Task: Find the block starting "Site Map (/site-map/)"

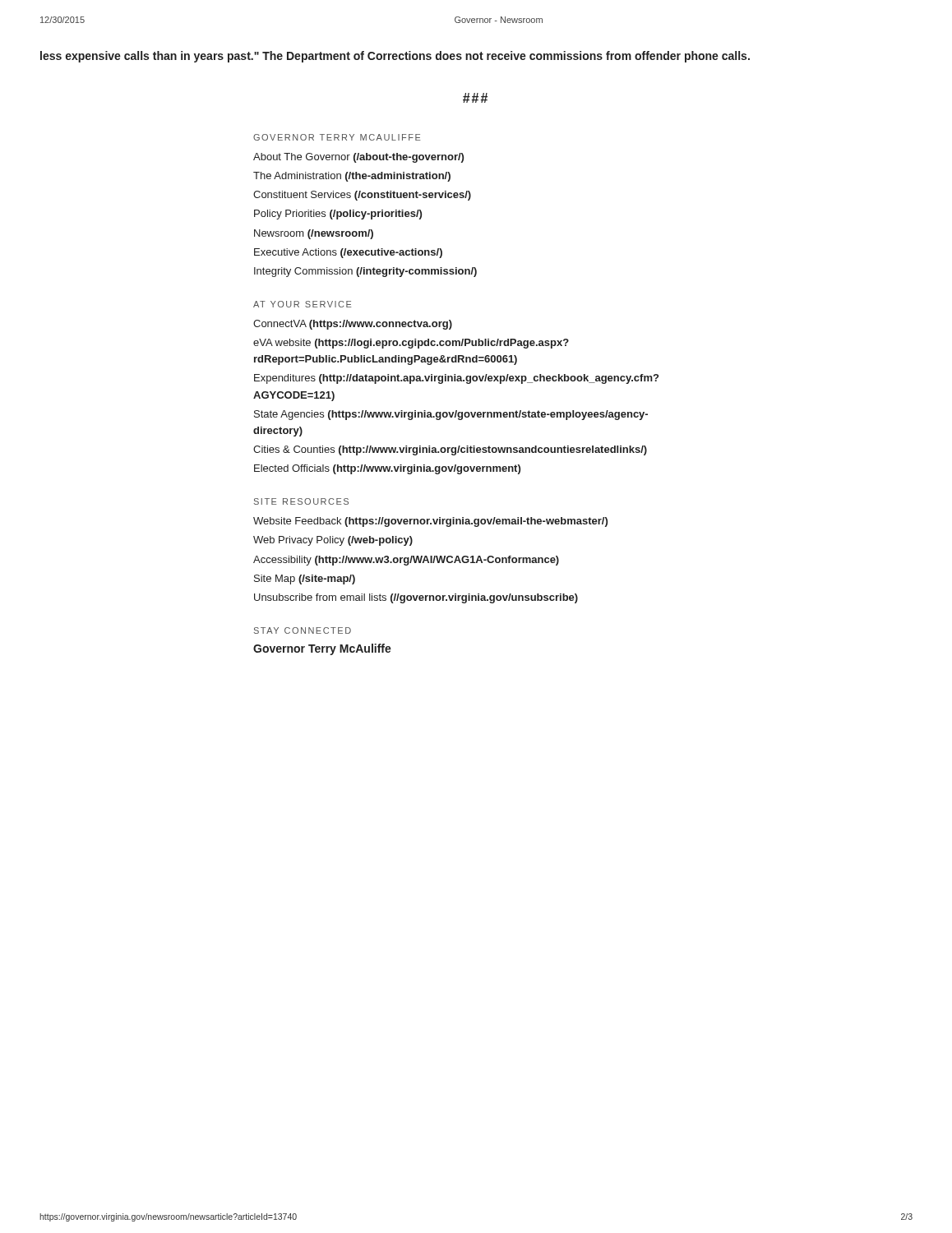Action: point(304,578)
